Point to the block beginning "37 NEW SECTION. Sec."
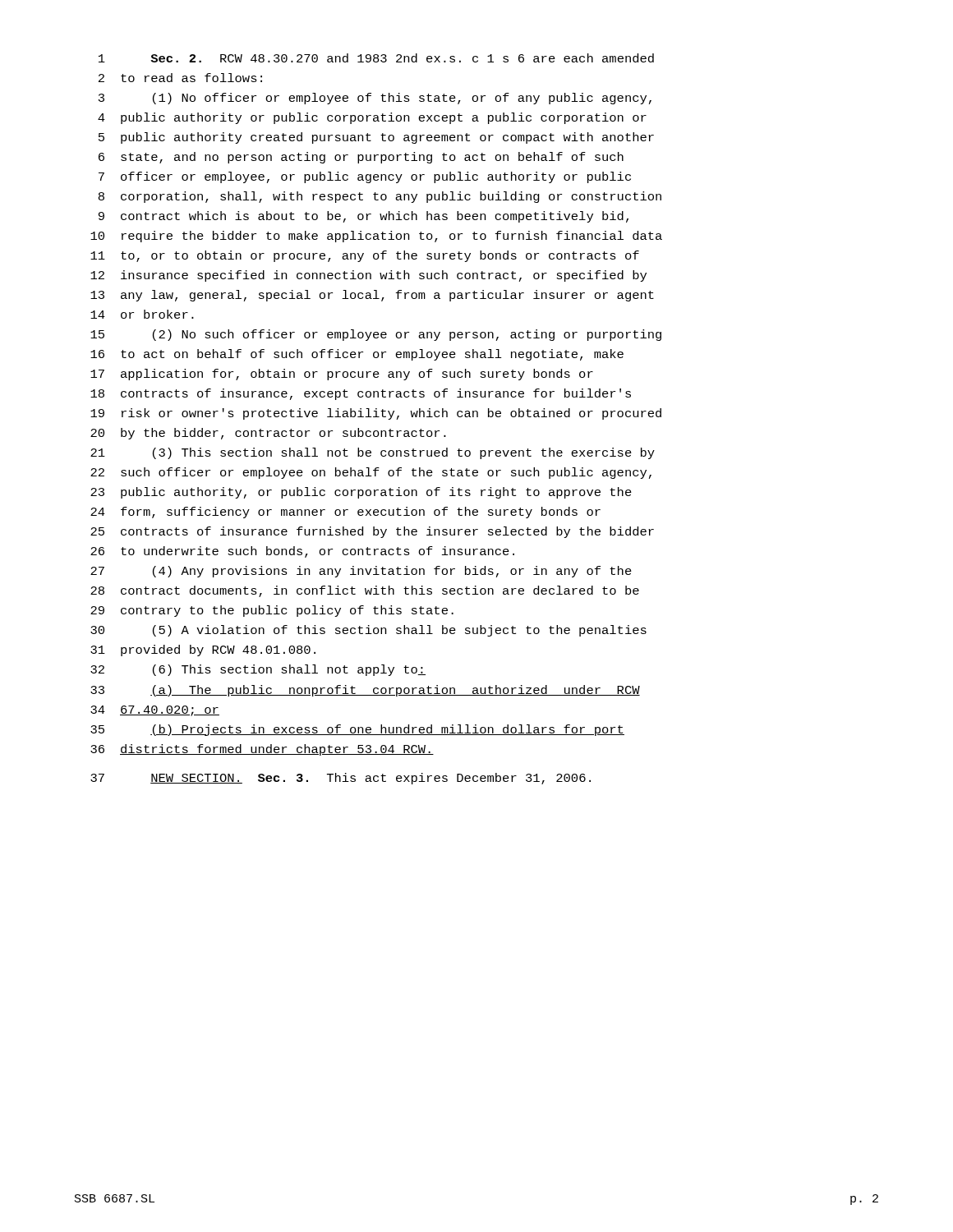 [476, 778]
